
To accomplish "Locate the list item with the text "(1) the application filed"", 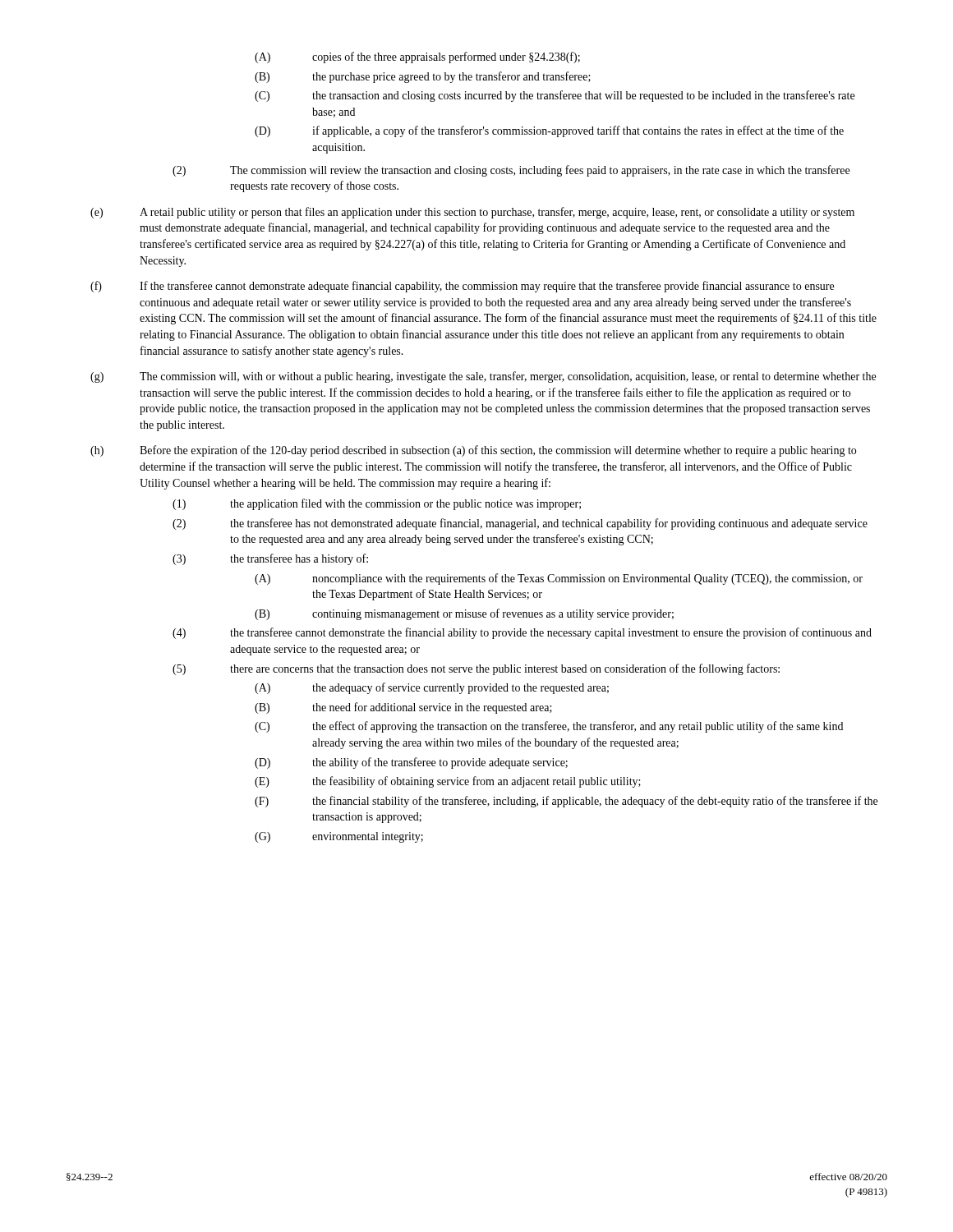I will coord(526,504).
